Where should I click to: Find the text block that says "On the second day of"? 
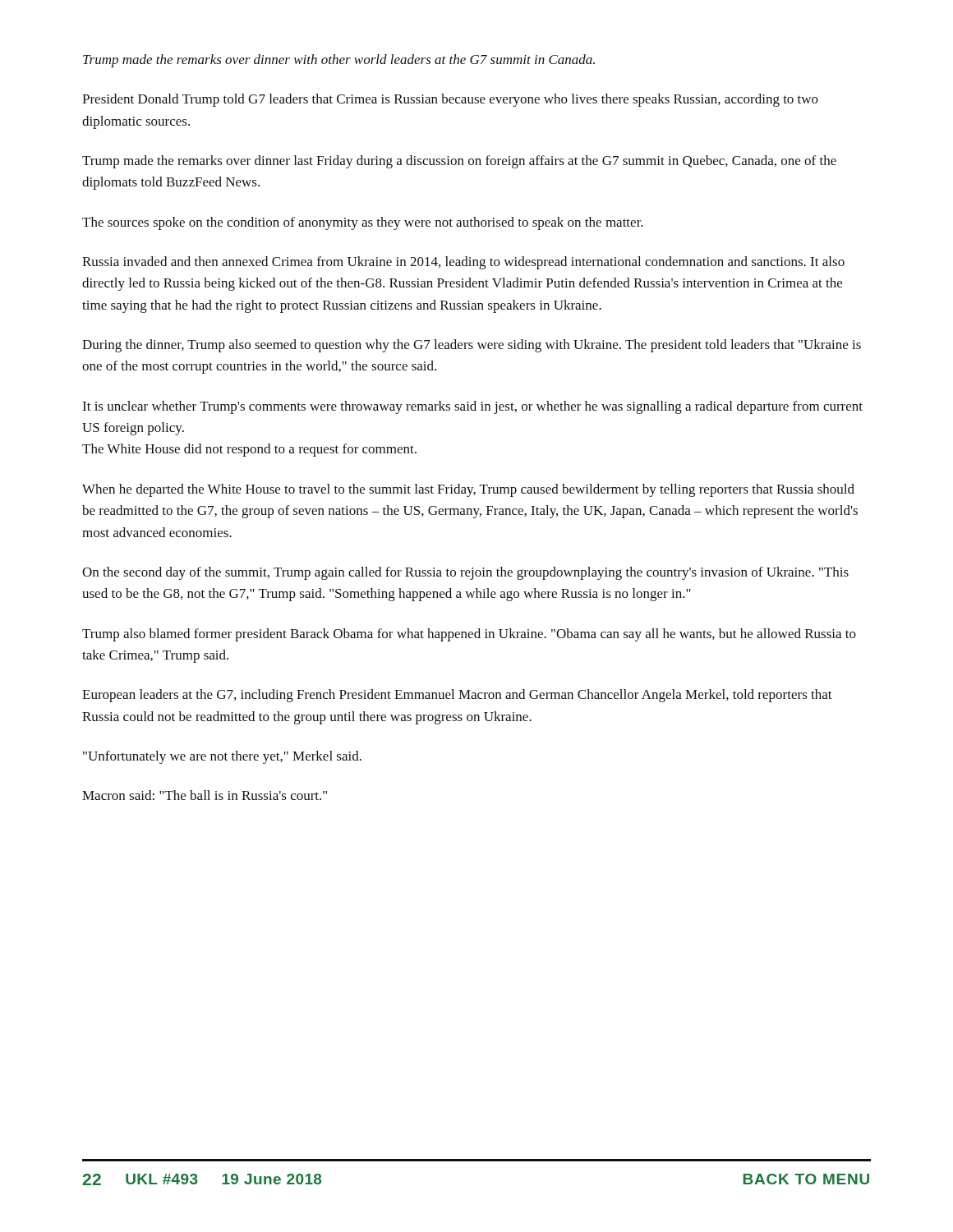click(x=465, y=583)
